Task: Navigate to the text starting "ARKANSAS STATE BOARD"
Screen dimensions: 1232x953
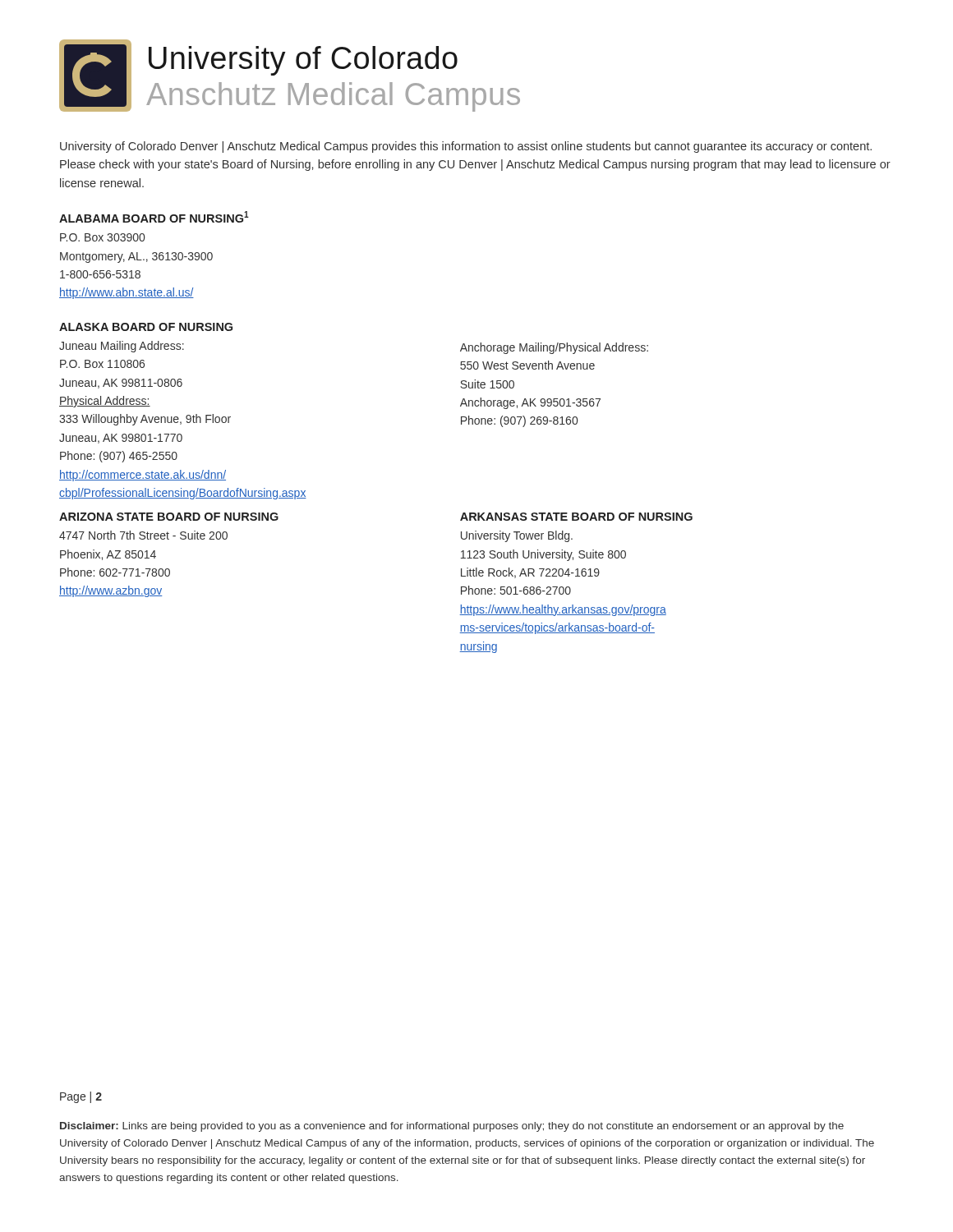Action: click(x=576, y=517)
